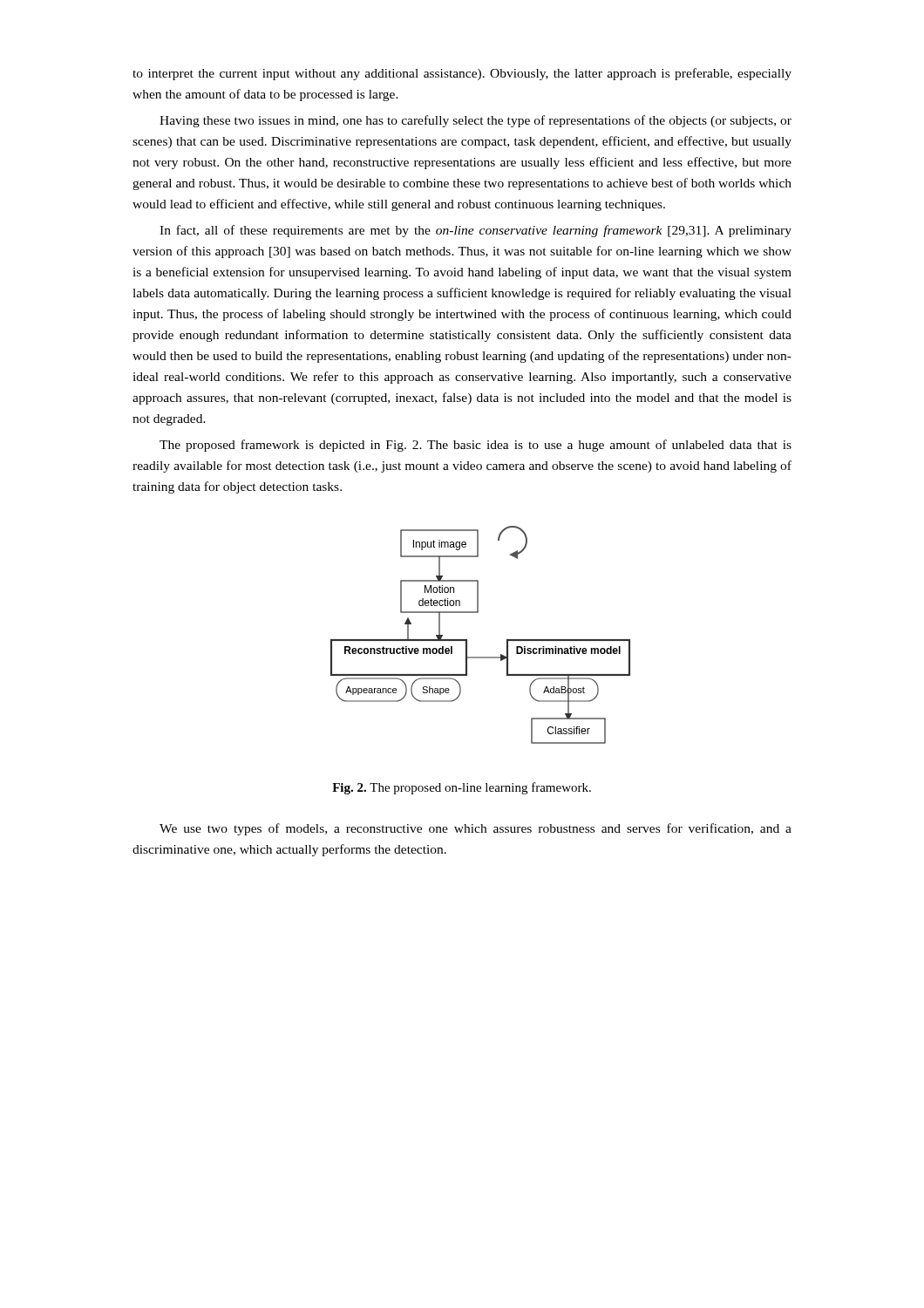Point to the caption beginning "Fig. 2. The proposed on-line learning"

coord(462,788)
